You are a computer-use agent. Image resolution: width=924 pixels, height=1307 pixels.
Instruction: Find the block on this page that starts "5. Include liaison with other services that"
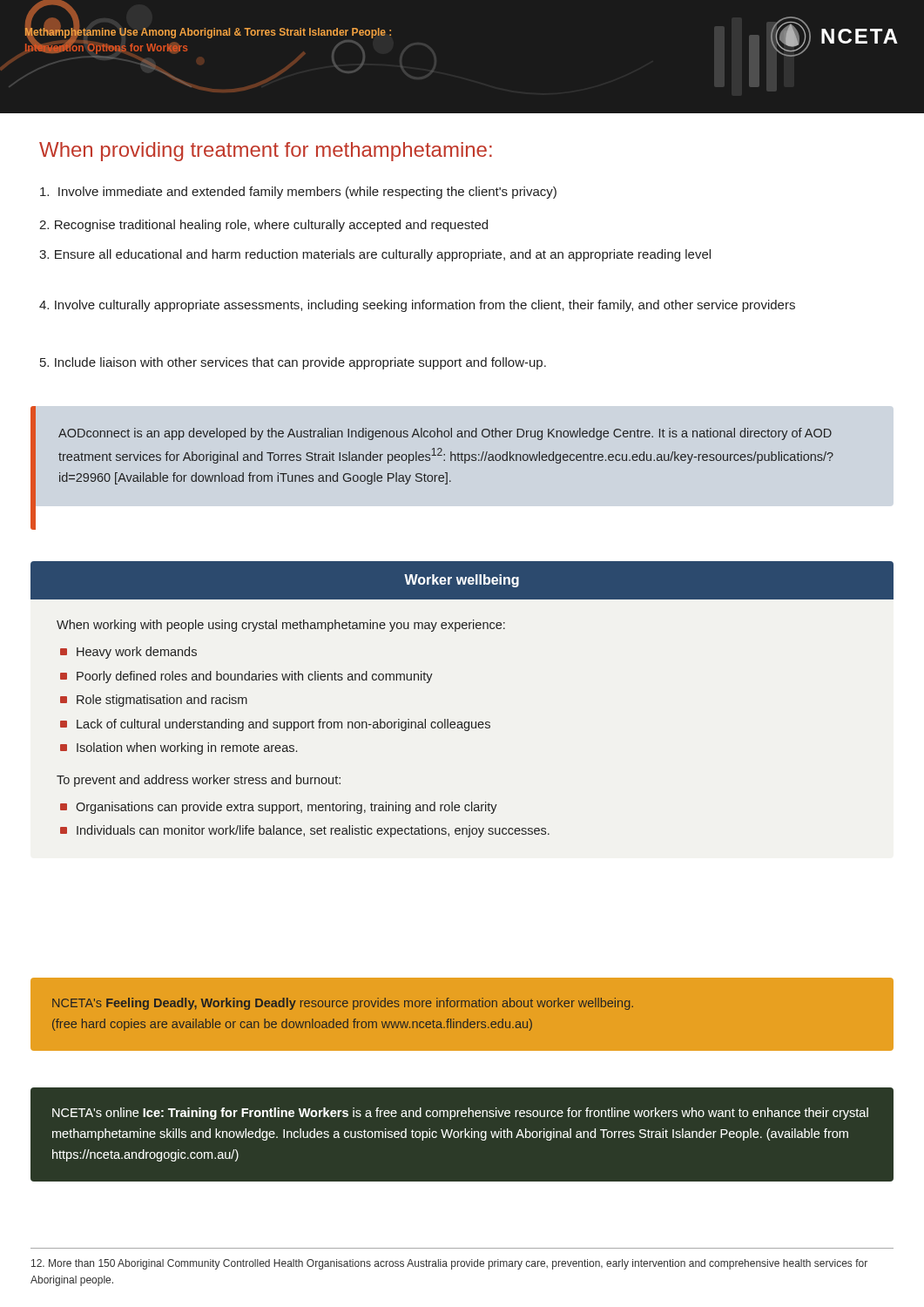293,362
